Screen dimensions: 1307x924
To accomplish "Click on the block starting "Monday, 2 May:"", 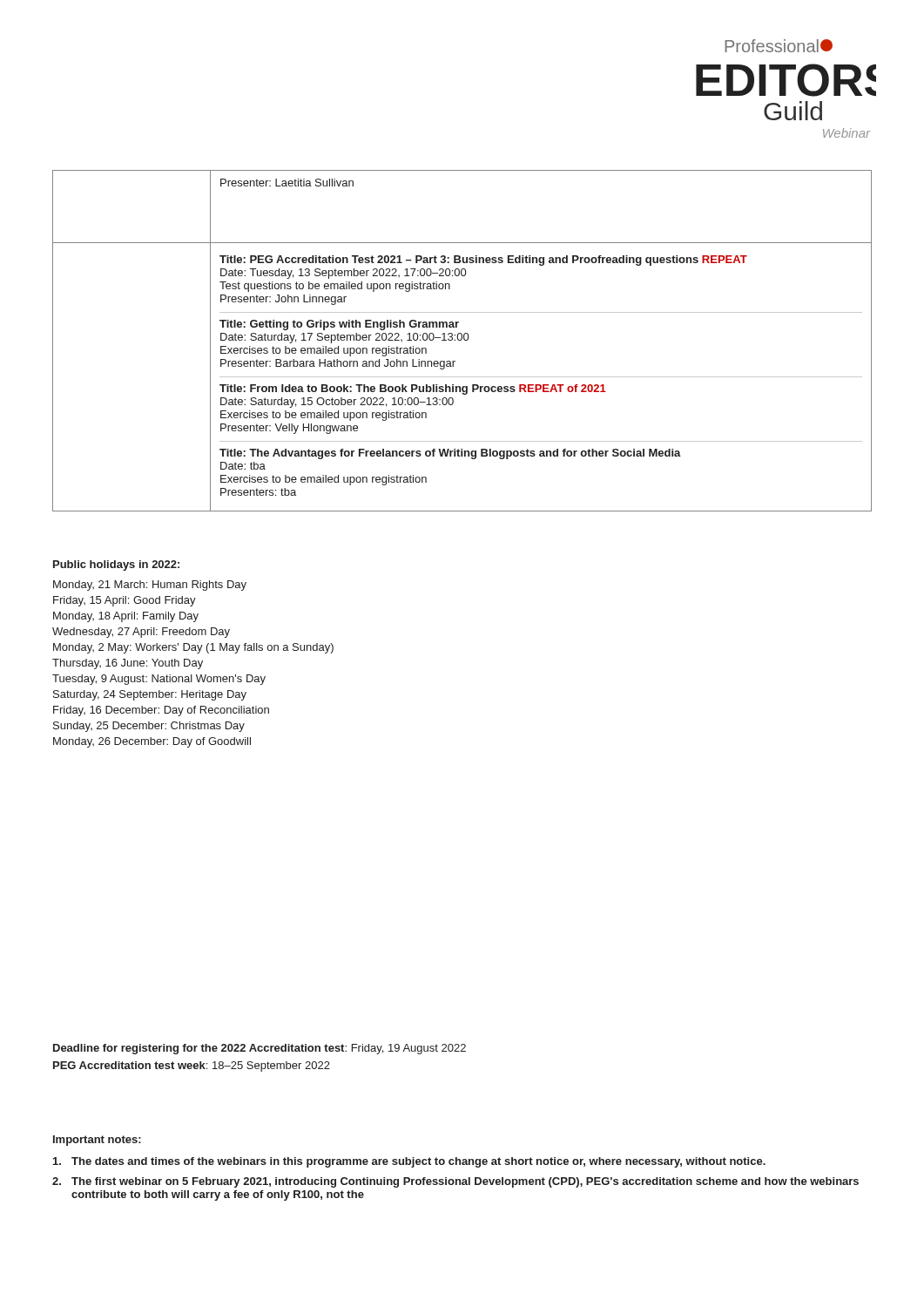I will (x=193, y=647).
